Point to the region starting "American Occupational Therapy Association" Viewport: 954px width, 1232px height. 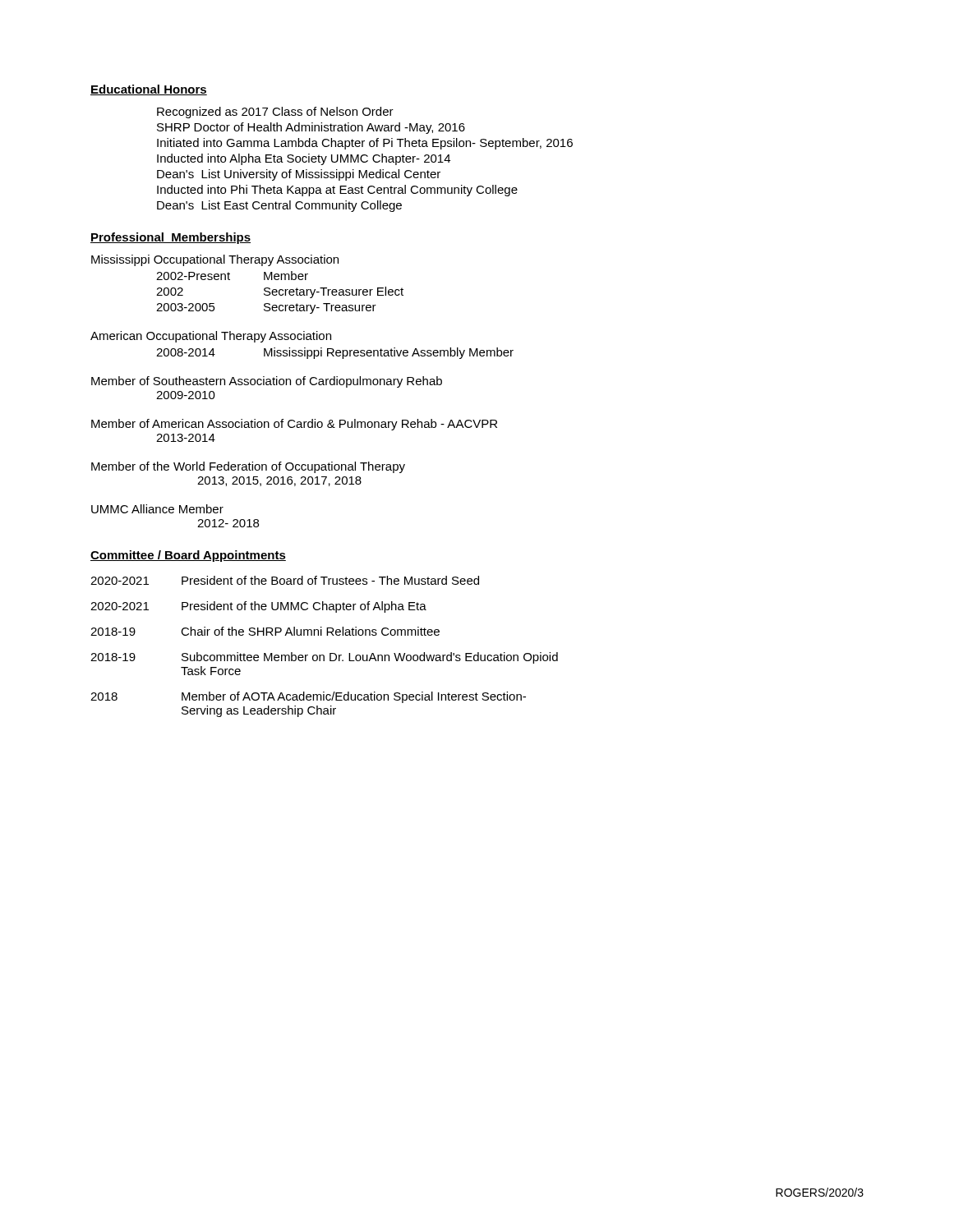211,336
